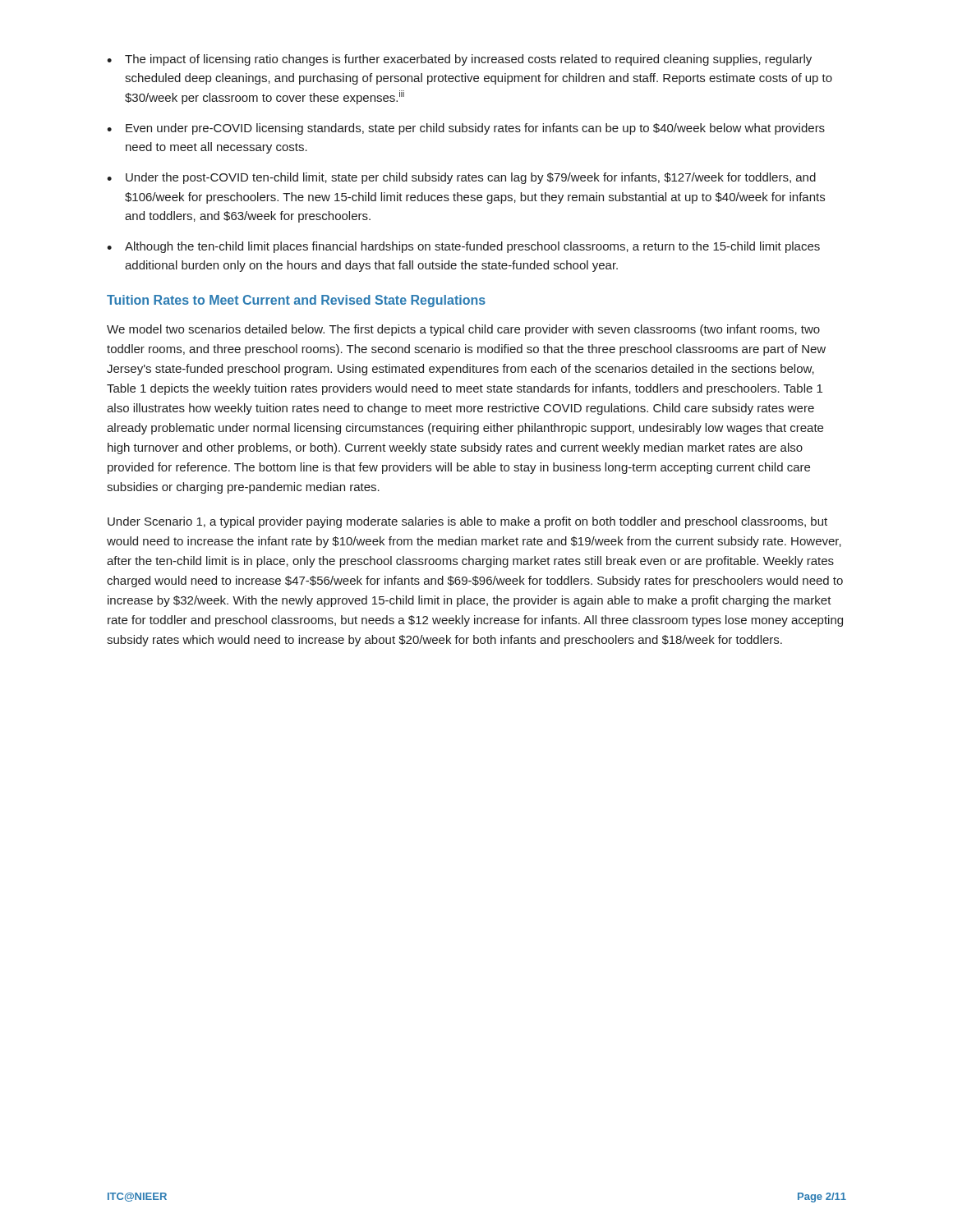
Task: Navigate to the text starting "• Even under pre-COVID licensing standards, state"
Action: 476,137
